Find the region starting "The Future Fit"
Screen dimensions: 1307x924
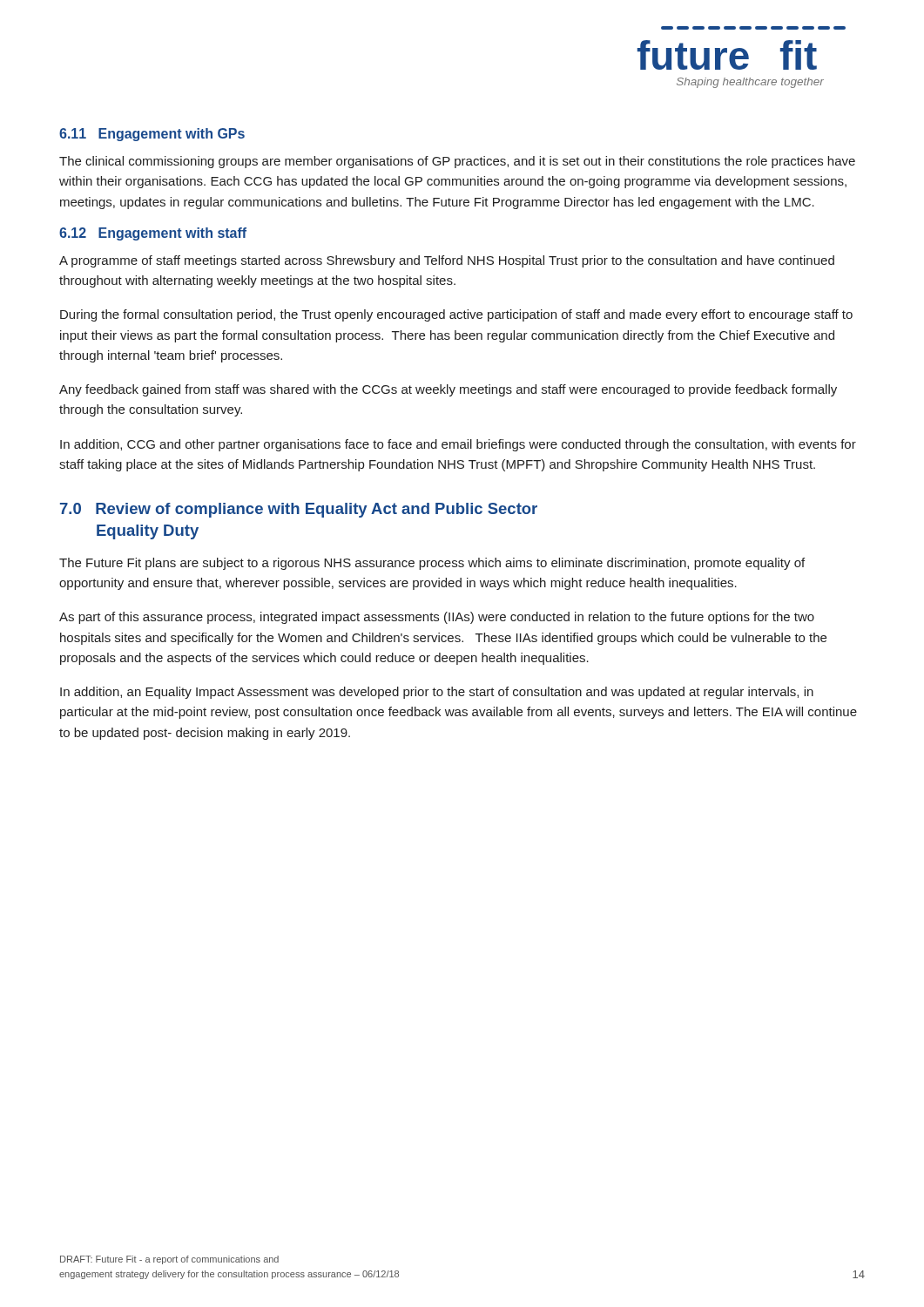(x=432, y=573)
